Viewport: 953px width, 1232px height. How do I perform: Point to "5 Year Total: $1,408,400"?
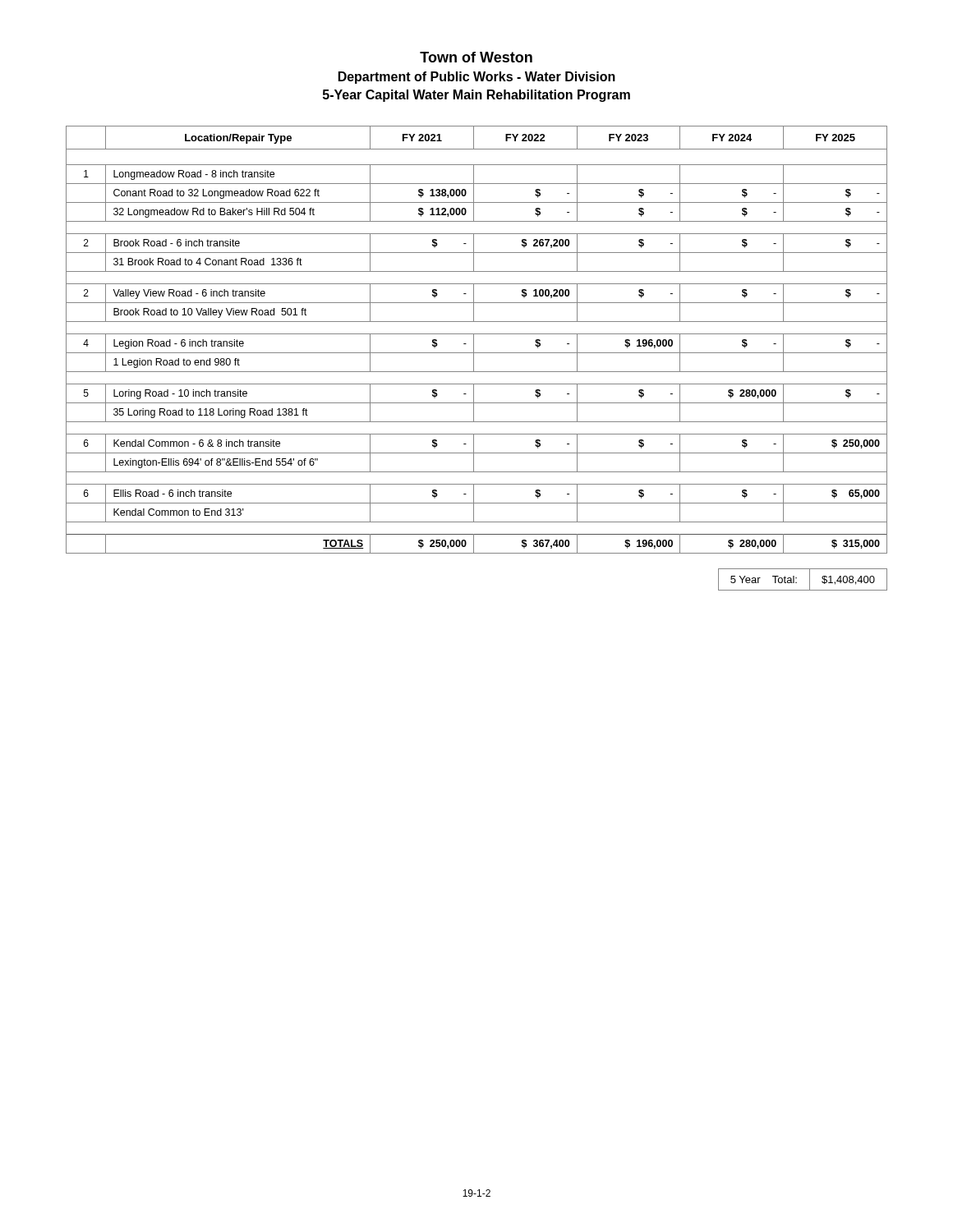click(803, 579)
